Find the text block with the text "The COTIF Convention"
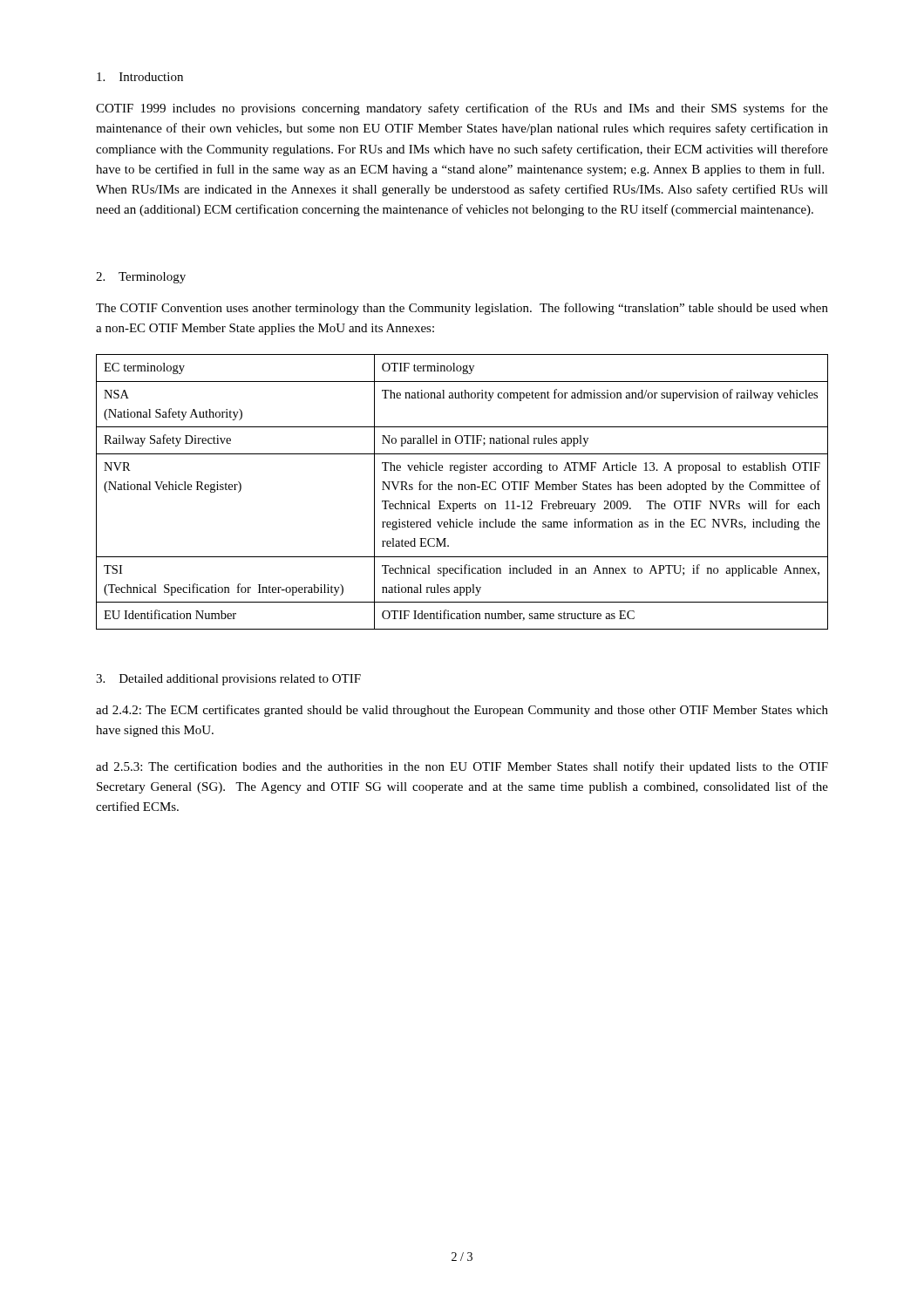This screenshot has width=924, height=1308. 462,318
